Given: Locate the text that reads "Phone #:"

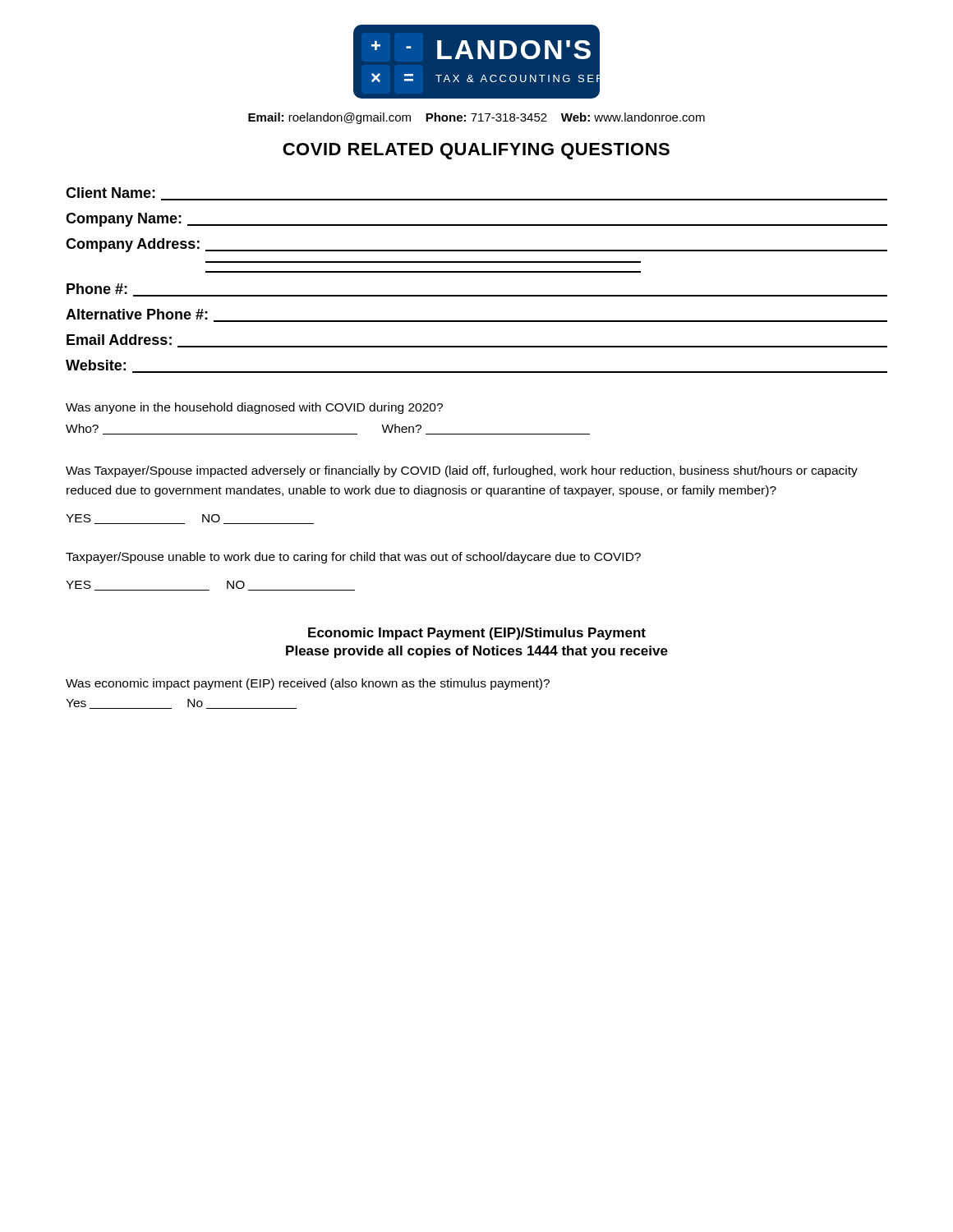Looking at the screenshot, I should 476,290.
